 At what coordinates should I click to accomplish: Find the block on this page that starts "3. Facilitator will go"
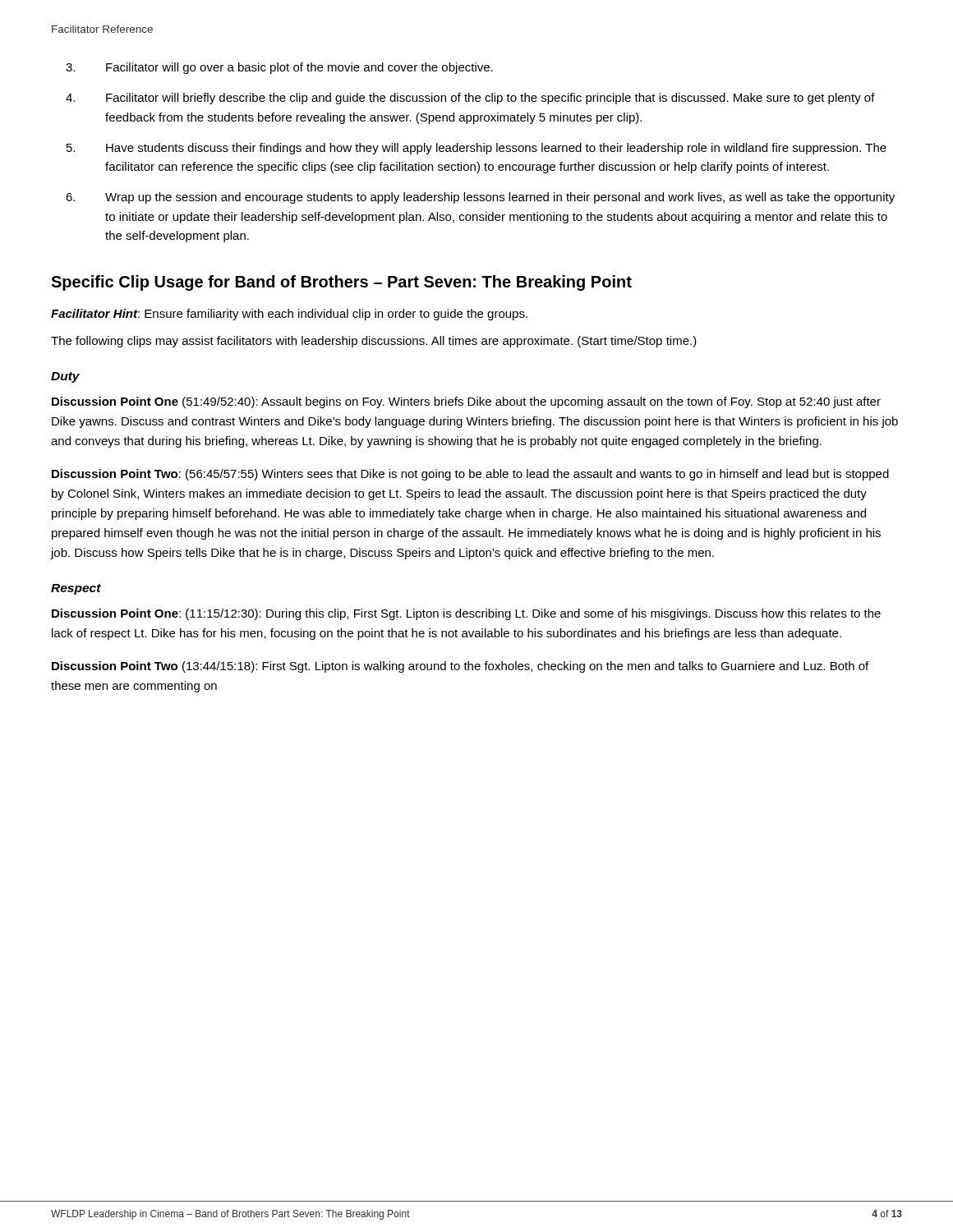[x=476, y=67]
